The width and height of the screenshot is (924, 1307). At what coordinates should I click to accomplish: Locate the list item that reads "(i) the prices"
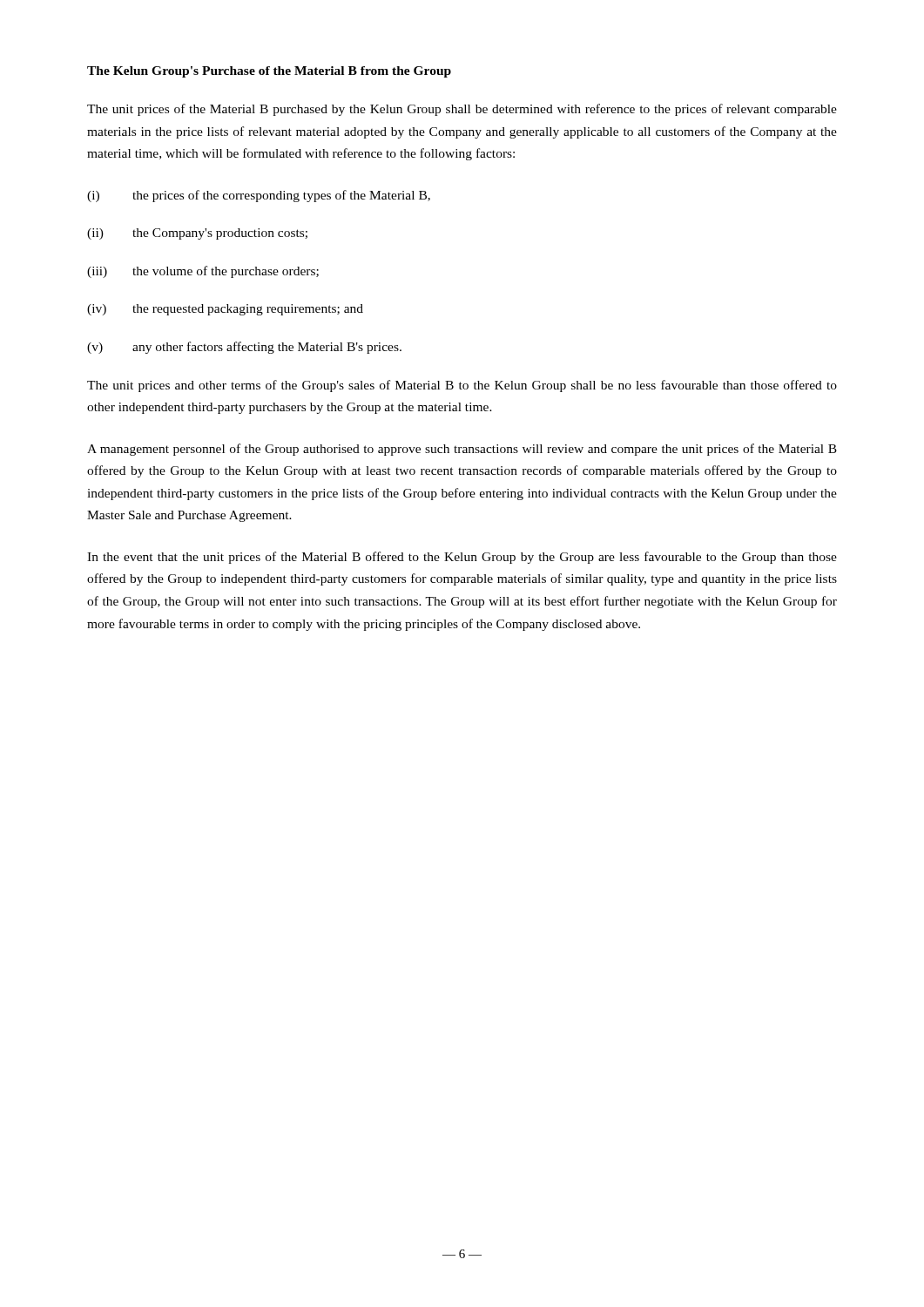pyautogui.click(x=259, y=196)
